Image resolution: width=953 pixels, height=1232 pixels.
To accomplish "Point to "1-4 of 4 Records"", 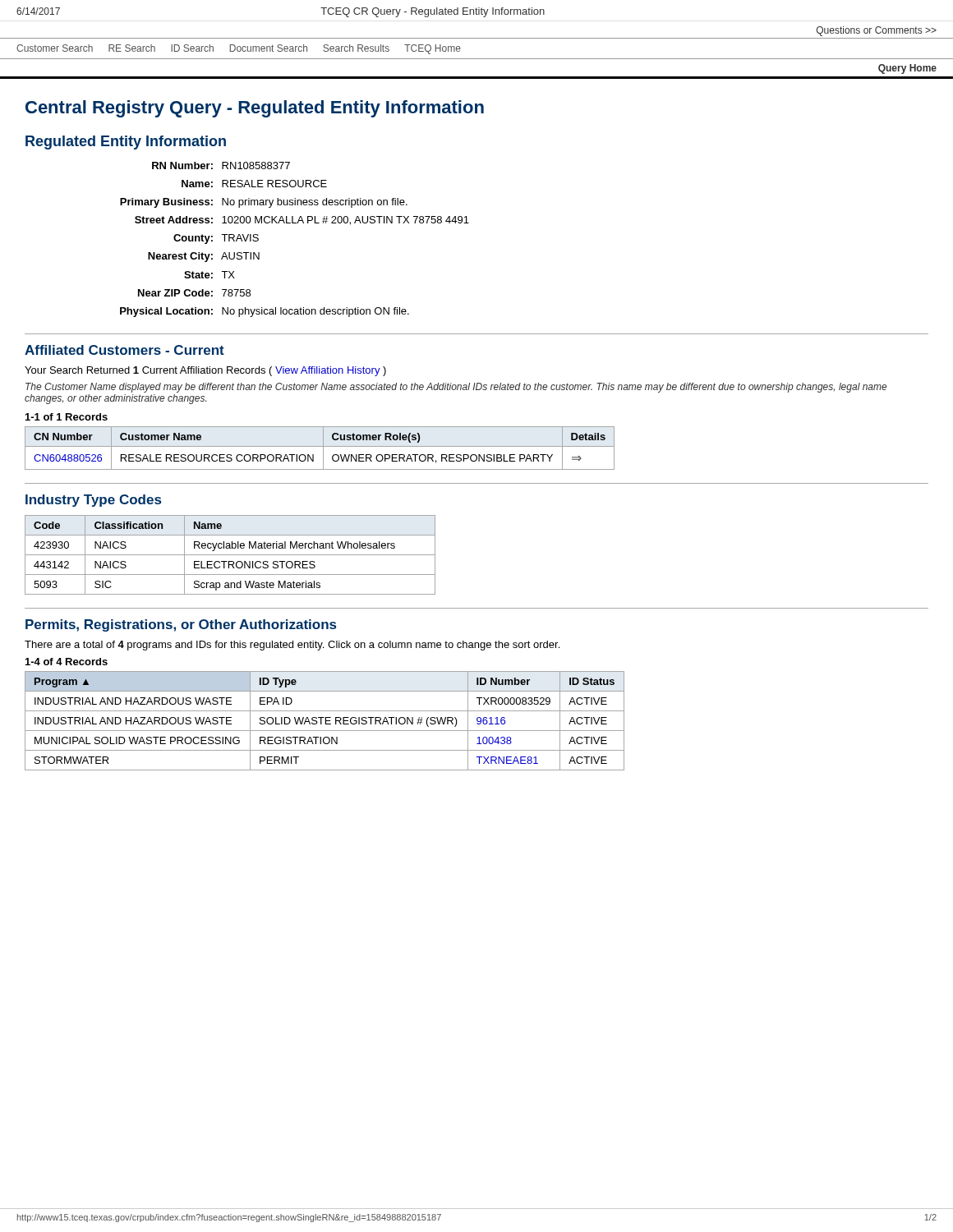I will [x=66, y=661].
